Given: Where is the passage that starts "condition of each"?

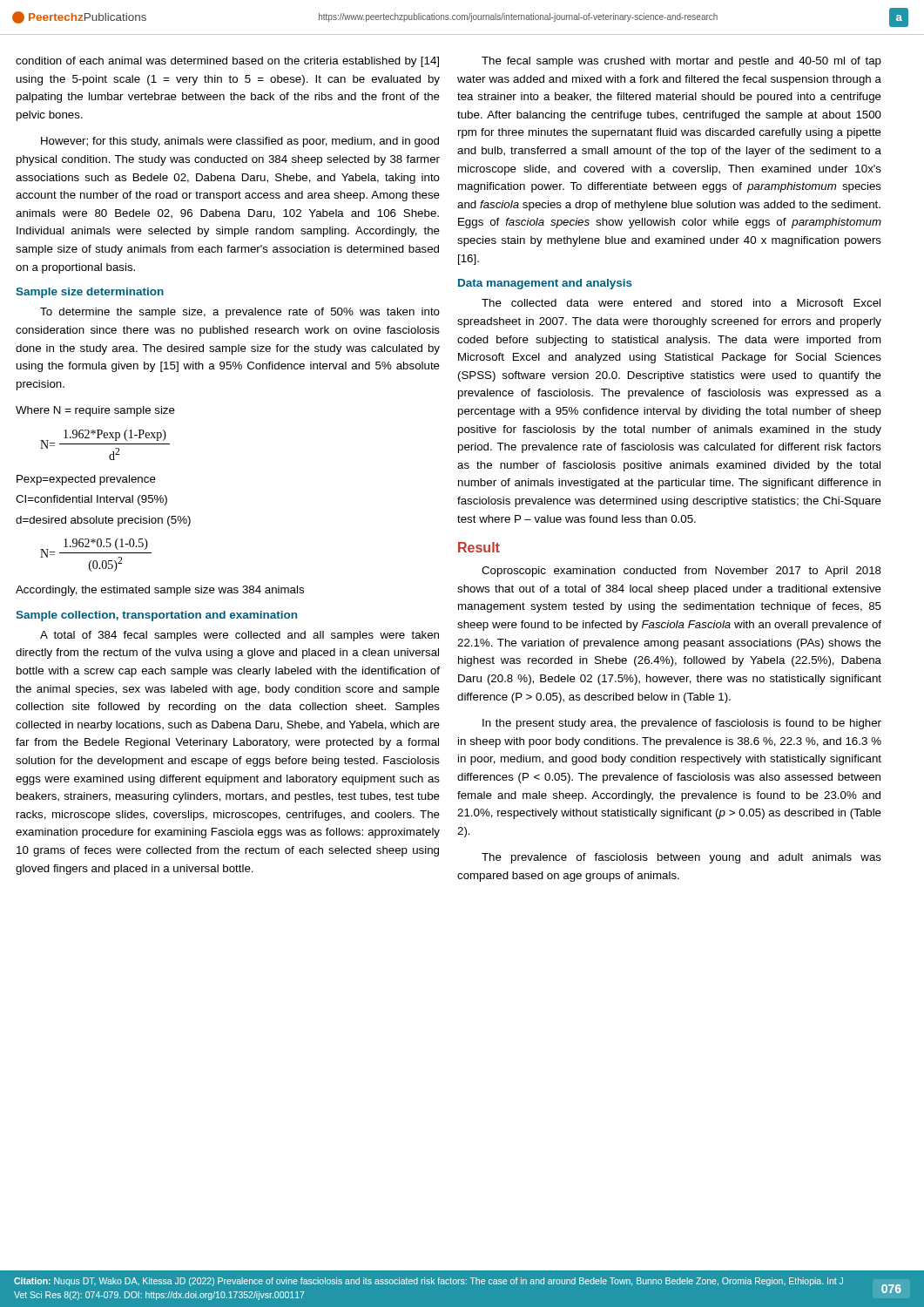Looking at the screenshot, I should click(x=227, y=62).
